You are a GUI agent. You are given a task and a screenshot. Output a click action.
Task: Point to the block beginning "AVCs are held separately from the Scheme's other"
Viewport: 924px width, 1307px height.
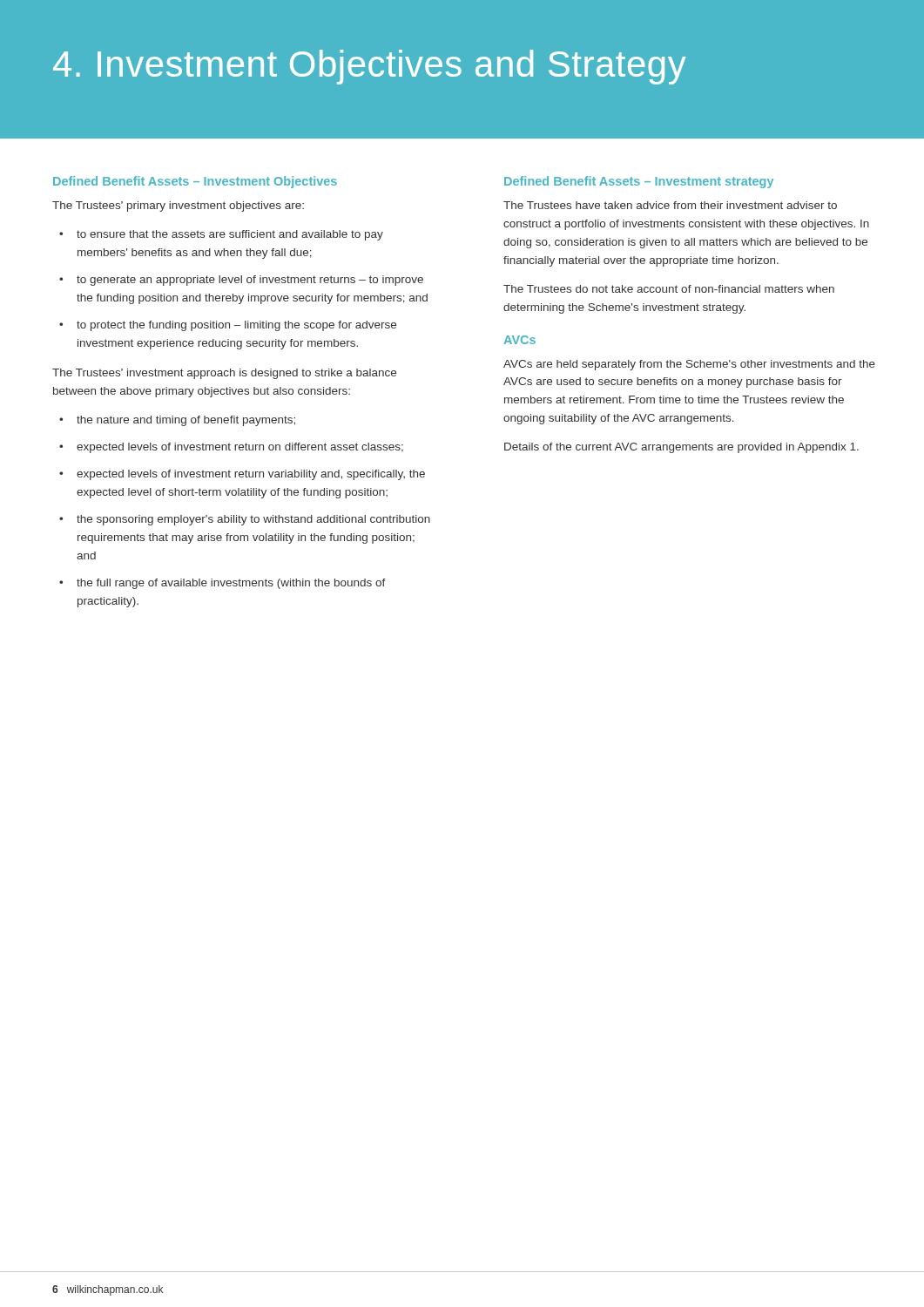click(689, 391)
